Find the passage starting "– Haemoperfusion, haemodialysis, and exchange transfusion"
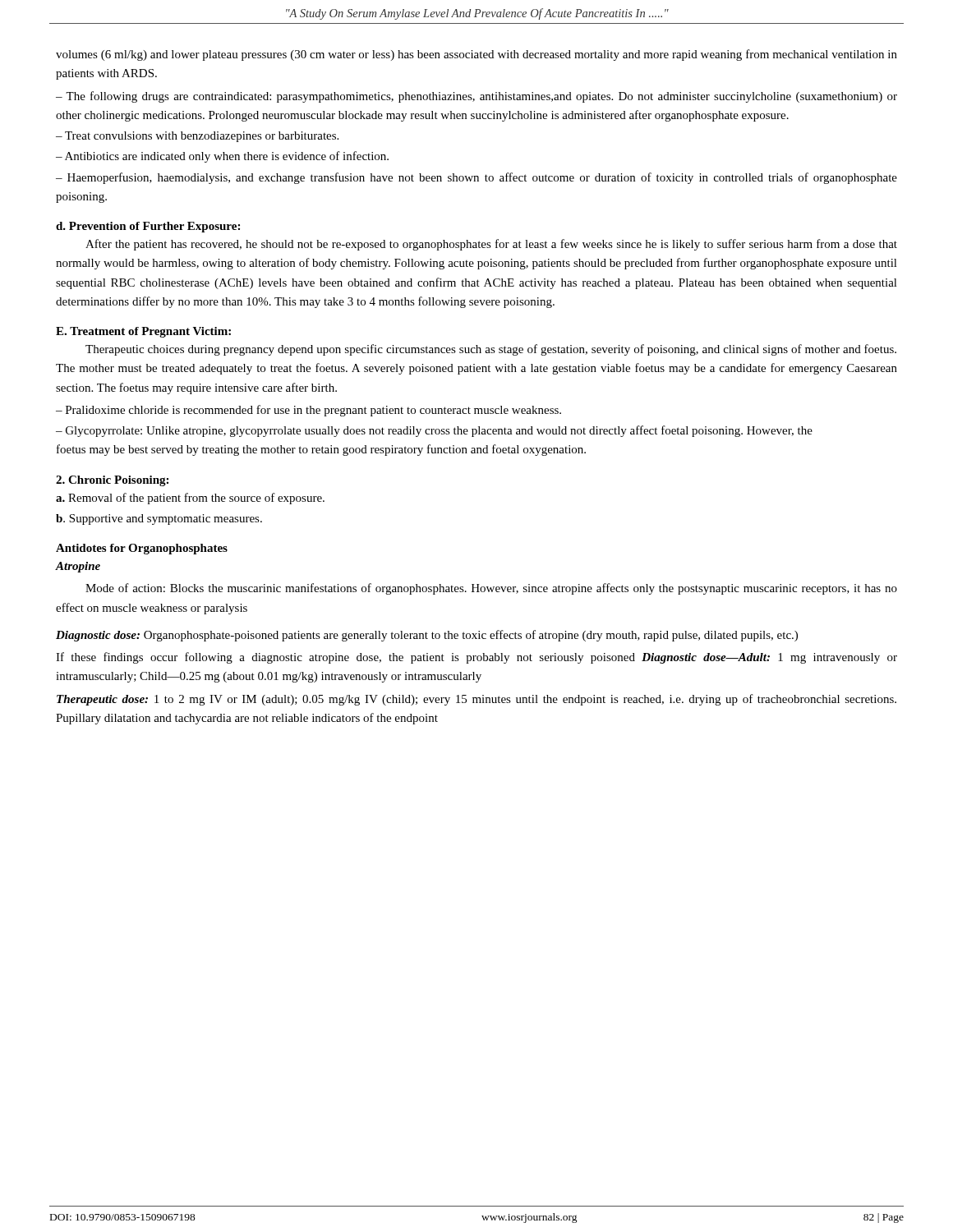This screenshot has width=953, height=1232. (x=476, y=187)
